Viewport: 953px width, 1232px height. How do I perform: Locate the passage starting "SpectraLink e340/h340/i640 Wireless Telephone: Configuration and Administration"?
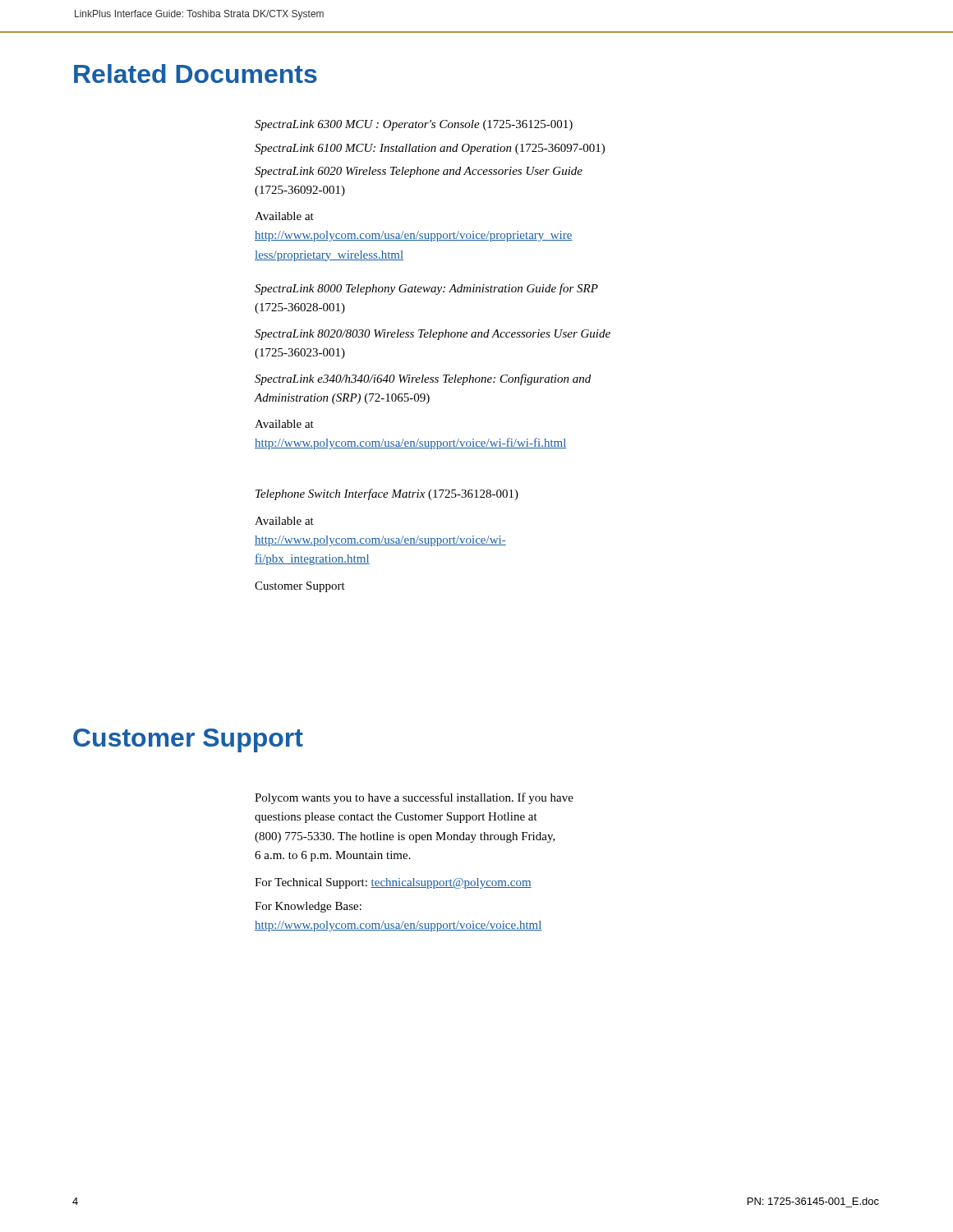pyautogui.click(x=423, y=388)
